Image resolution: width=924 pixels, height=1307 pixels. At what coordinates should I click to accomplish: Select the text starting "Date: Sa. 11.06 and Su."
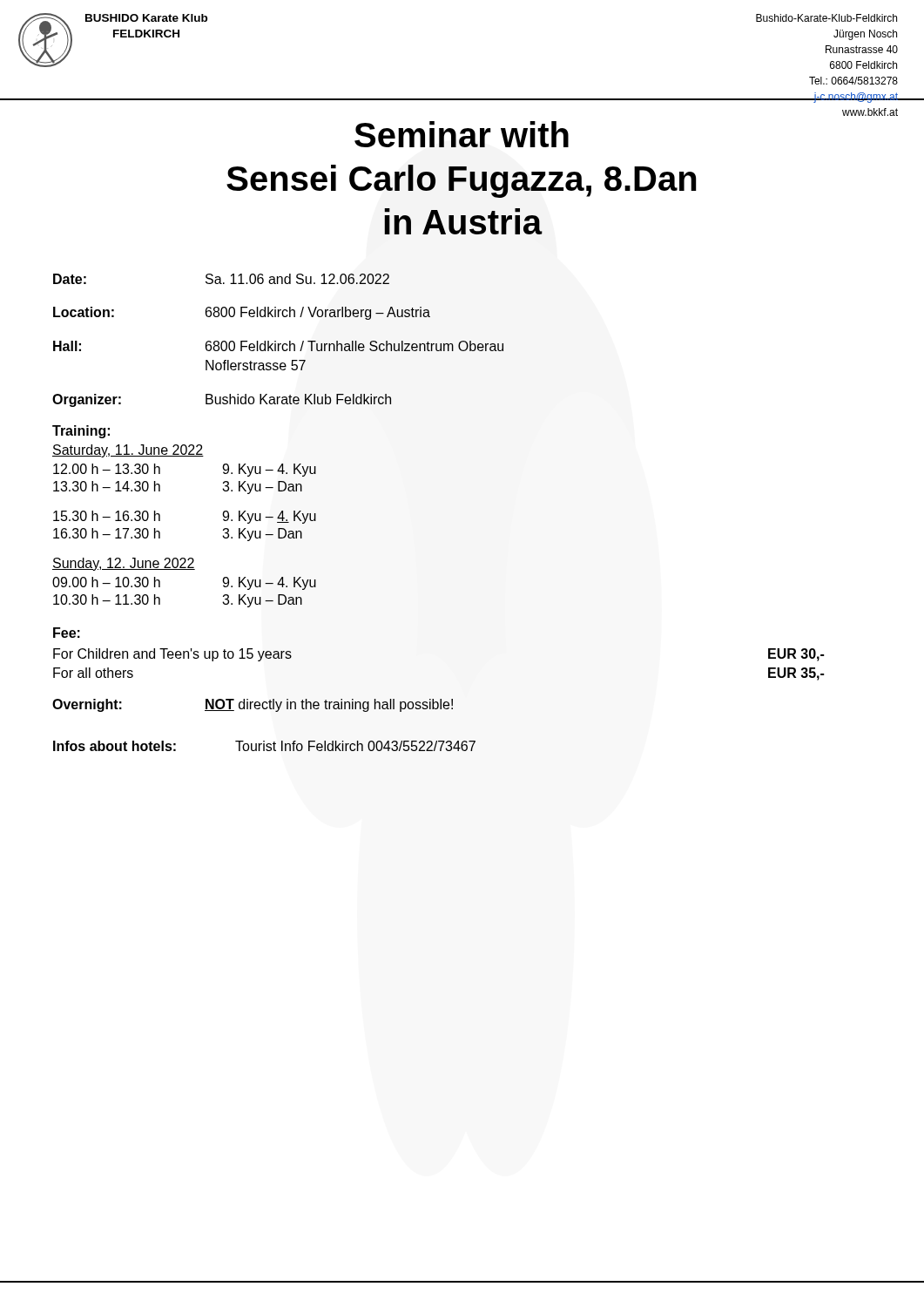(x=221, y=279)
